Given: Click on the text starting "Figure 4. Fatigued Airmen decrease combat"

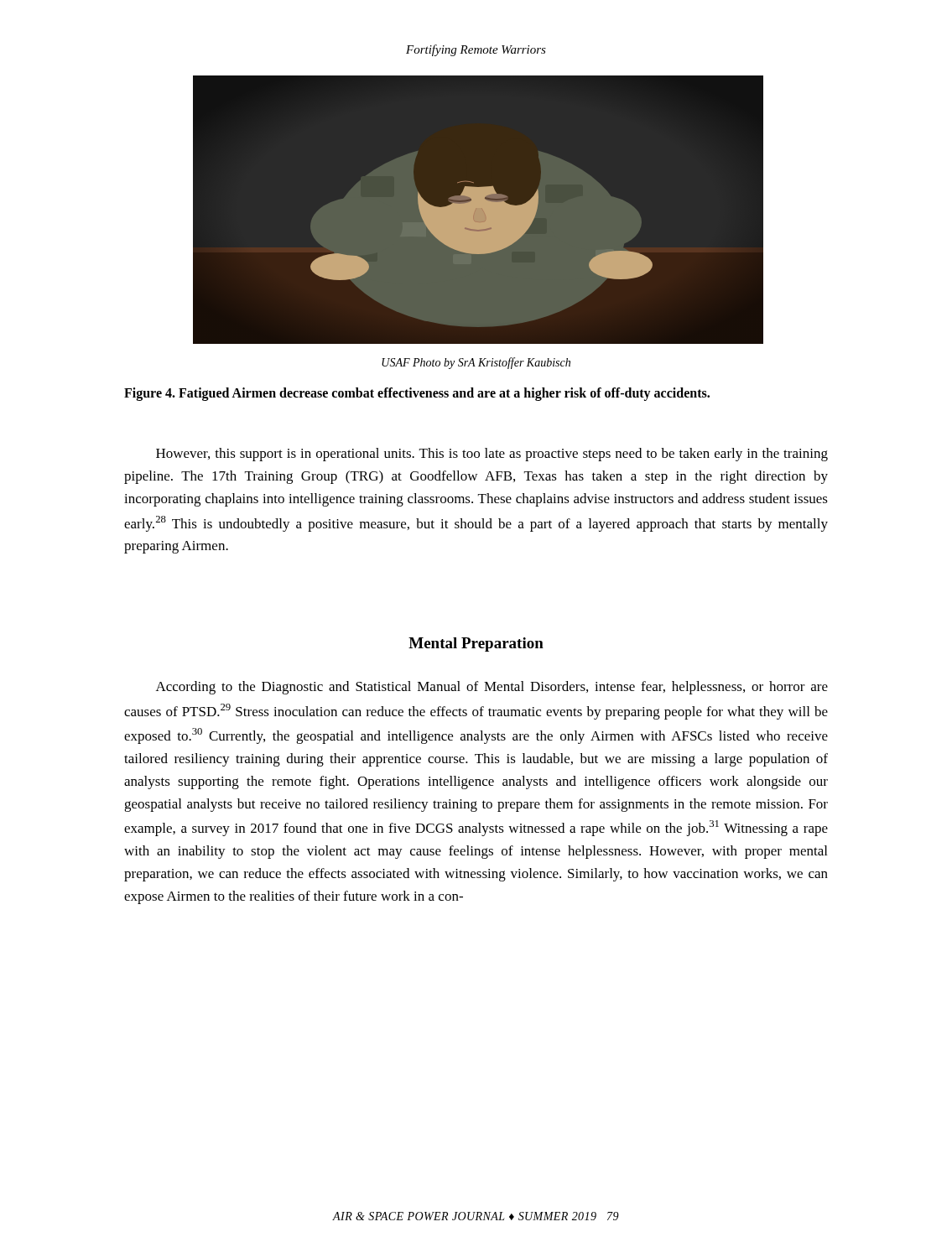Looking at the screenshot, I should 417,393.
